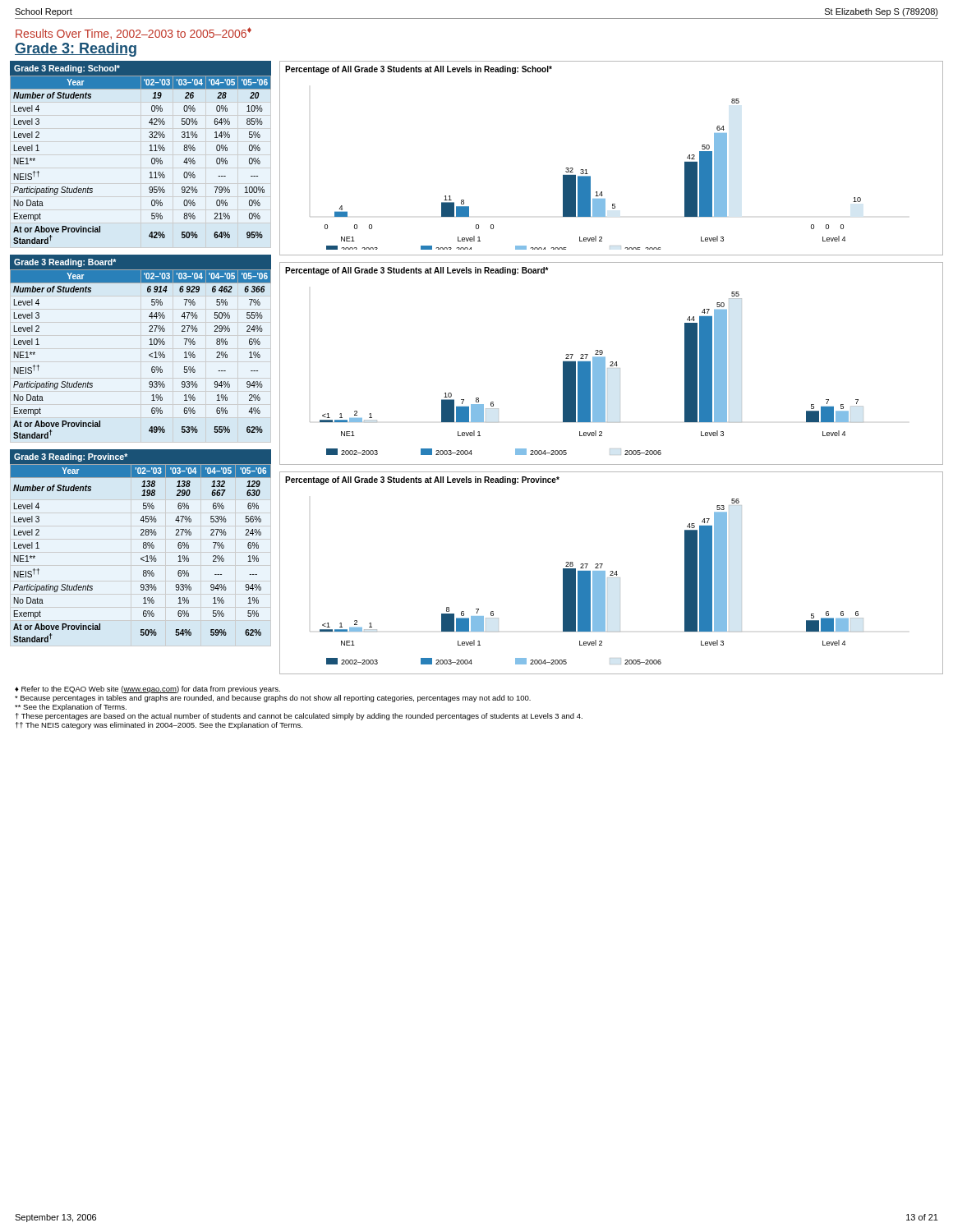Click the passage that begins "†† The NEIS category was eliminated in 2004–2005."
Screen dimensions: 1232x953
[x=159, y=725]
